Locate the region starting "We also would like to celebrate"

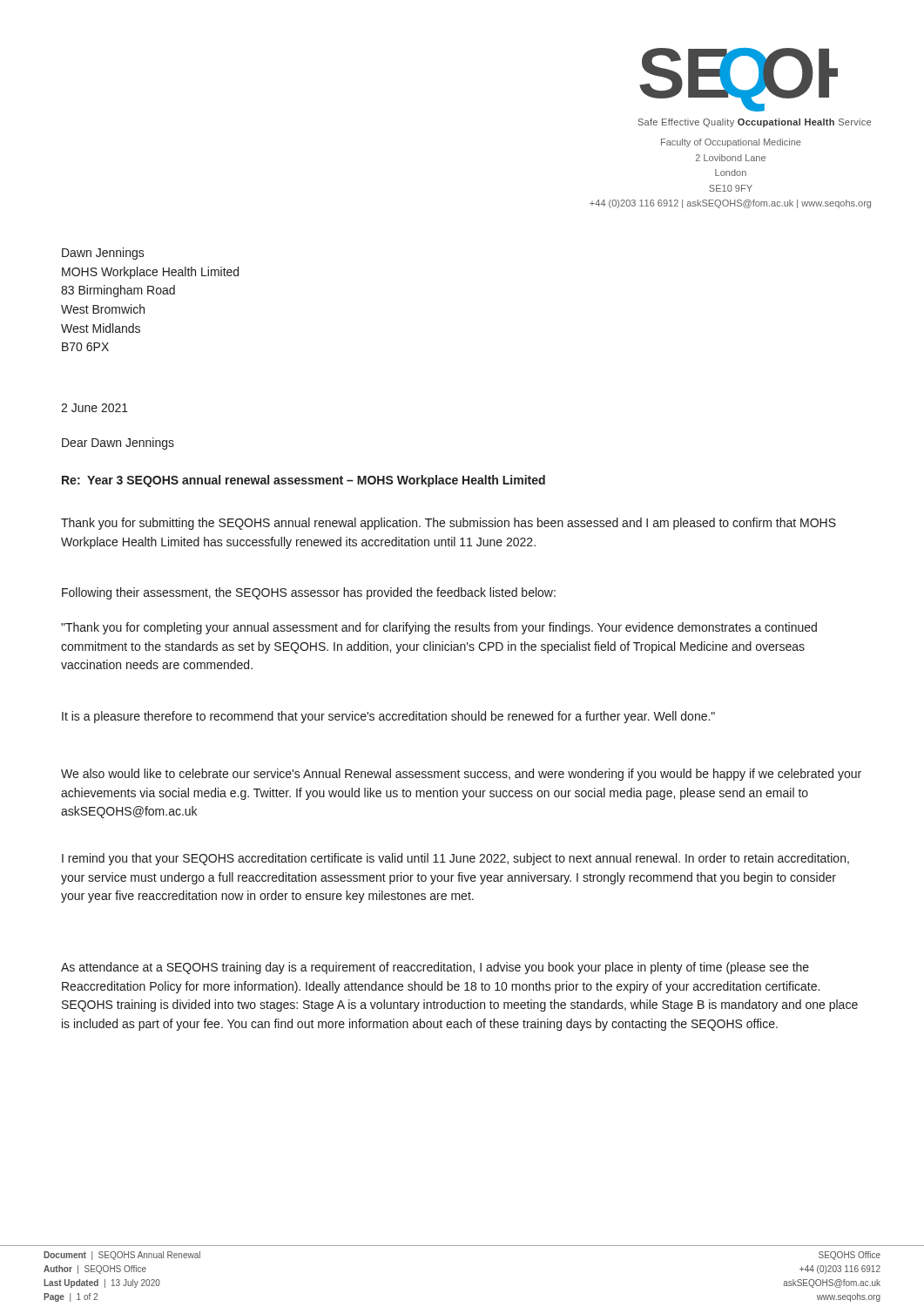461,793
